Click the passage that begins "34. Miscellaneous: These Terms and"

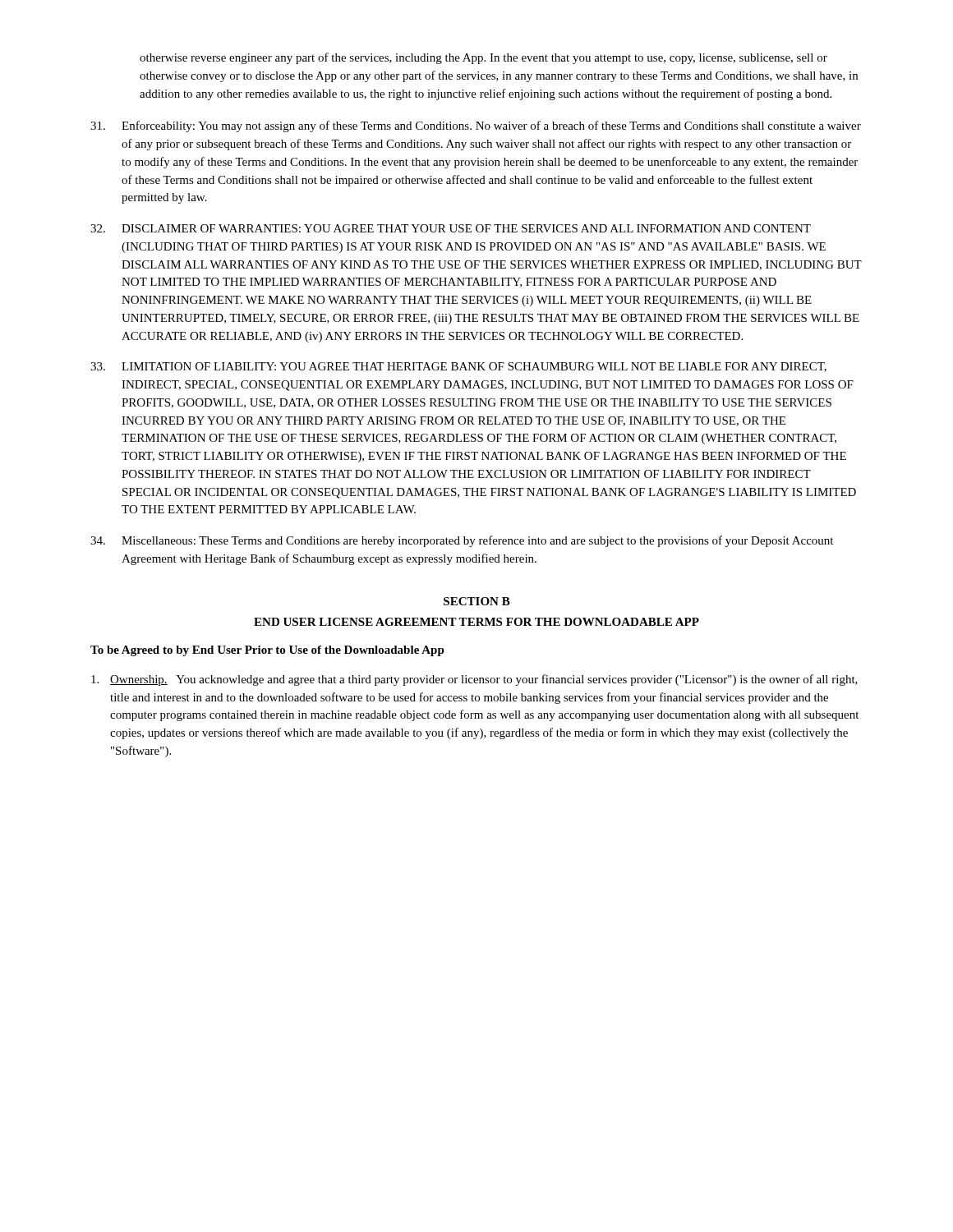pos(476,550)
